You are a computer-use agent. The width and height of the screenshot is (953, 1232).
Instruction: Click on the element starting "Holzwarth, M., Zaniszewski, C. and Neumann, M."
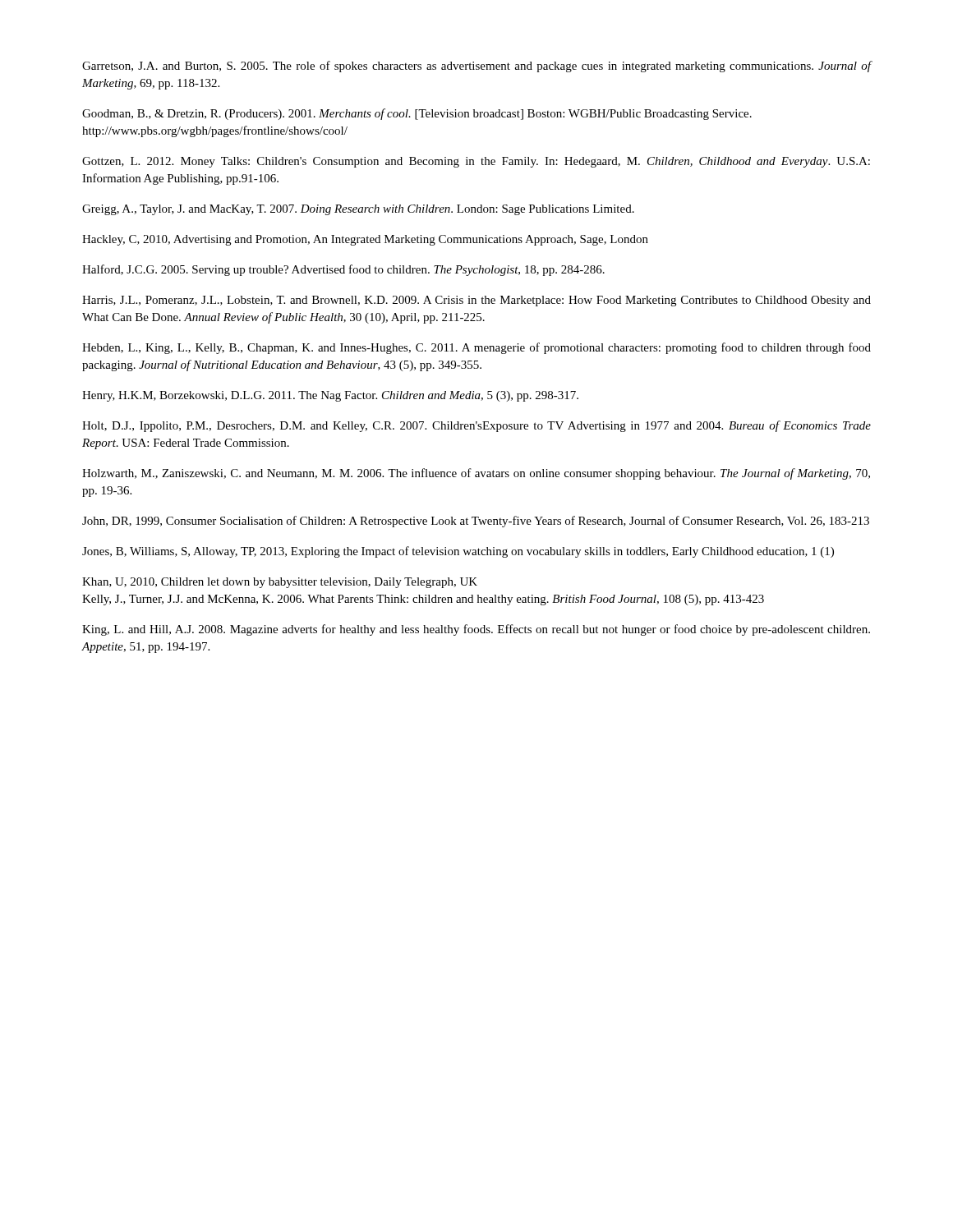point(476,482)
